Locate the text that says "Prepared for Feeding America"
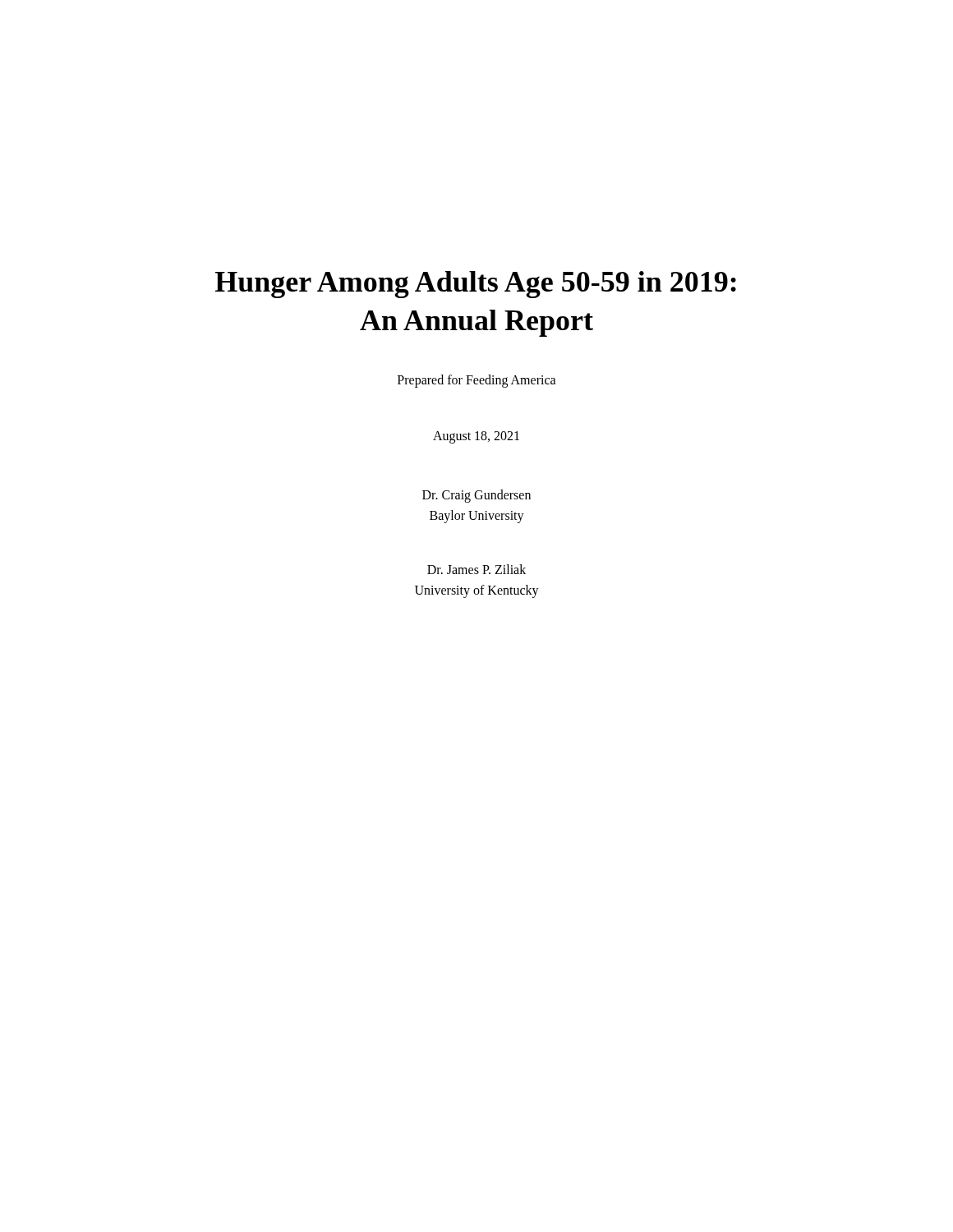This screenshot has height=1232, width=953. click(476, 380)
